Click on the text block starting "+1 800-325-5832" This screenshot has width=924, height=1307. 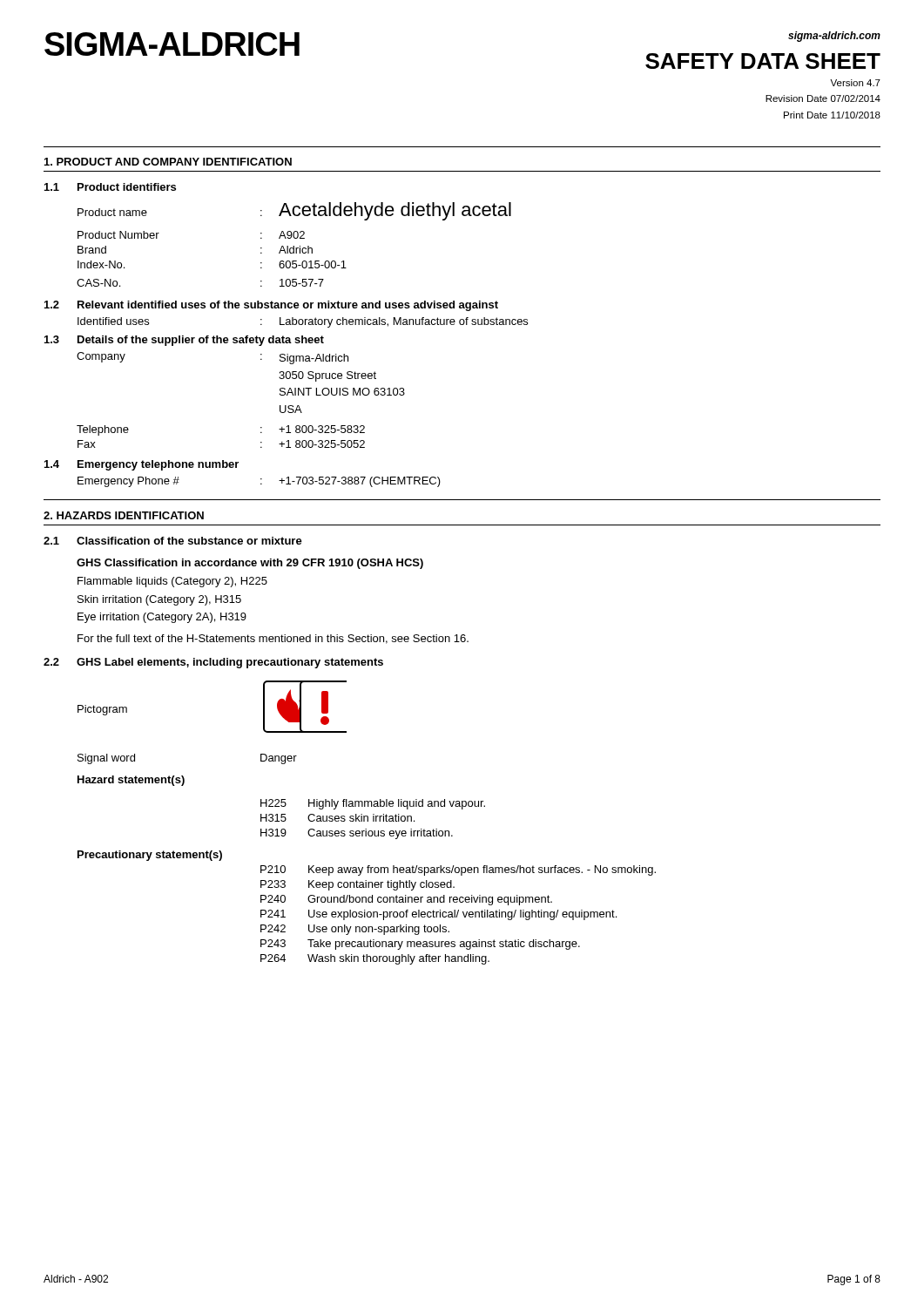pos(322,429)
